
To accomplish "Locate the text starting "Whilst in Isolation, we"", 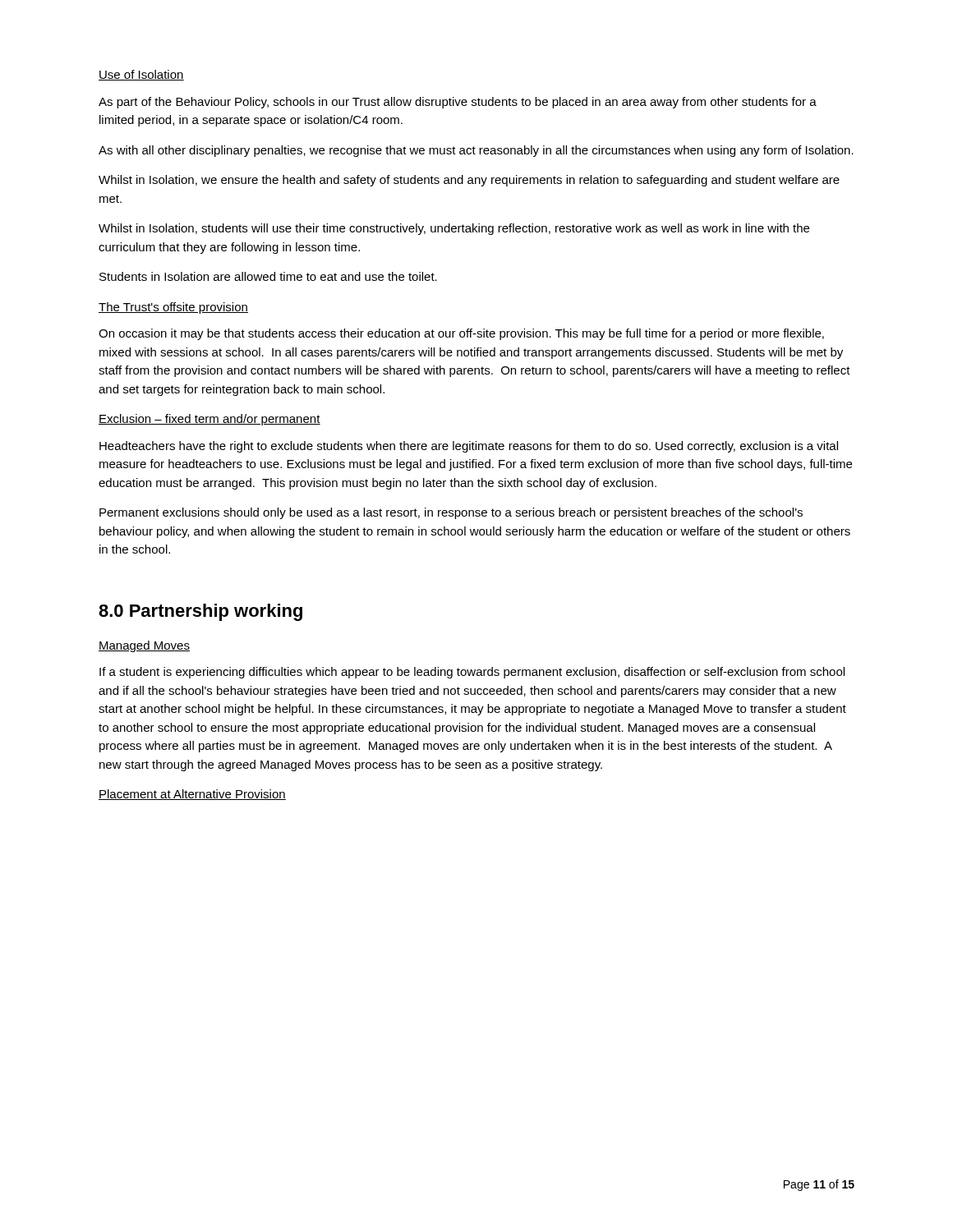I will coord(469,189).
